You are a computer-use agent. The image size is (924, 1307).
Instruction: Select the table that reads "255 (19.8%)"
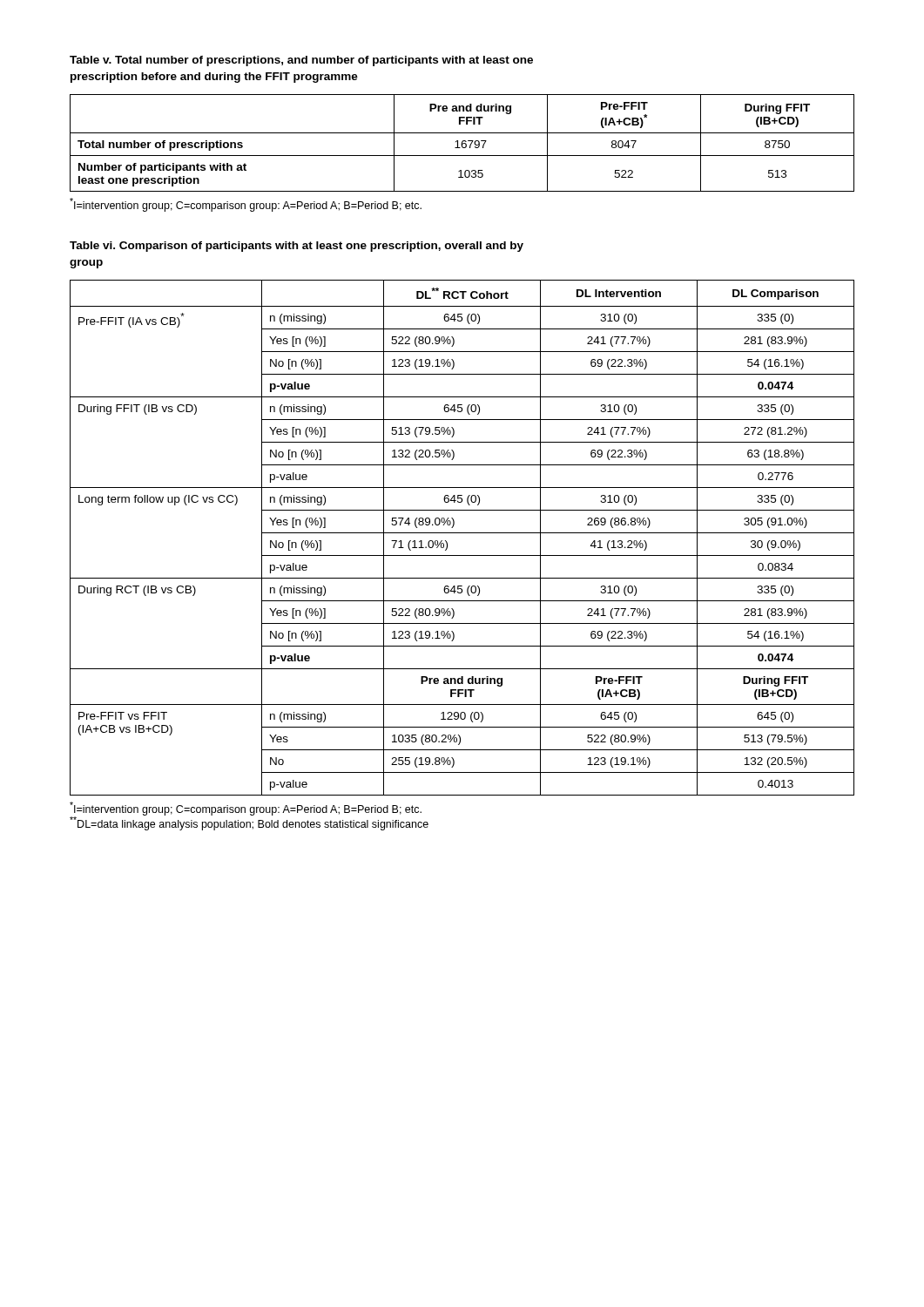462,538
